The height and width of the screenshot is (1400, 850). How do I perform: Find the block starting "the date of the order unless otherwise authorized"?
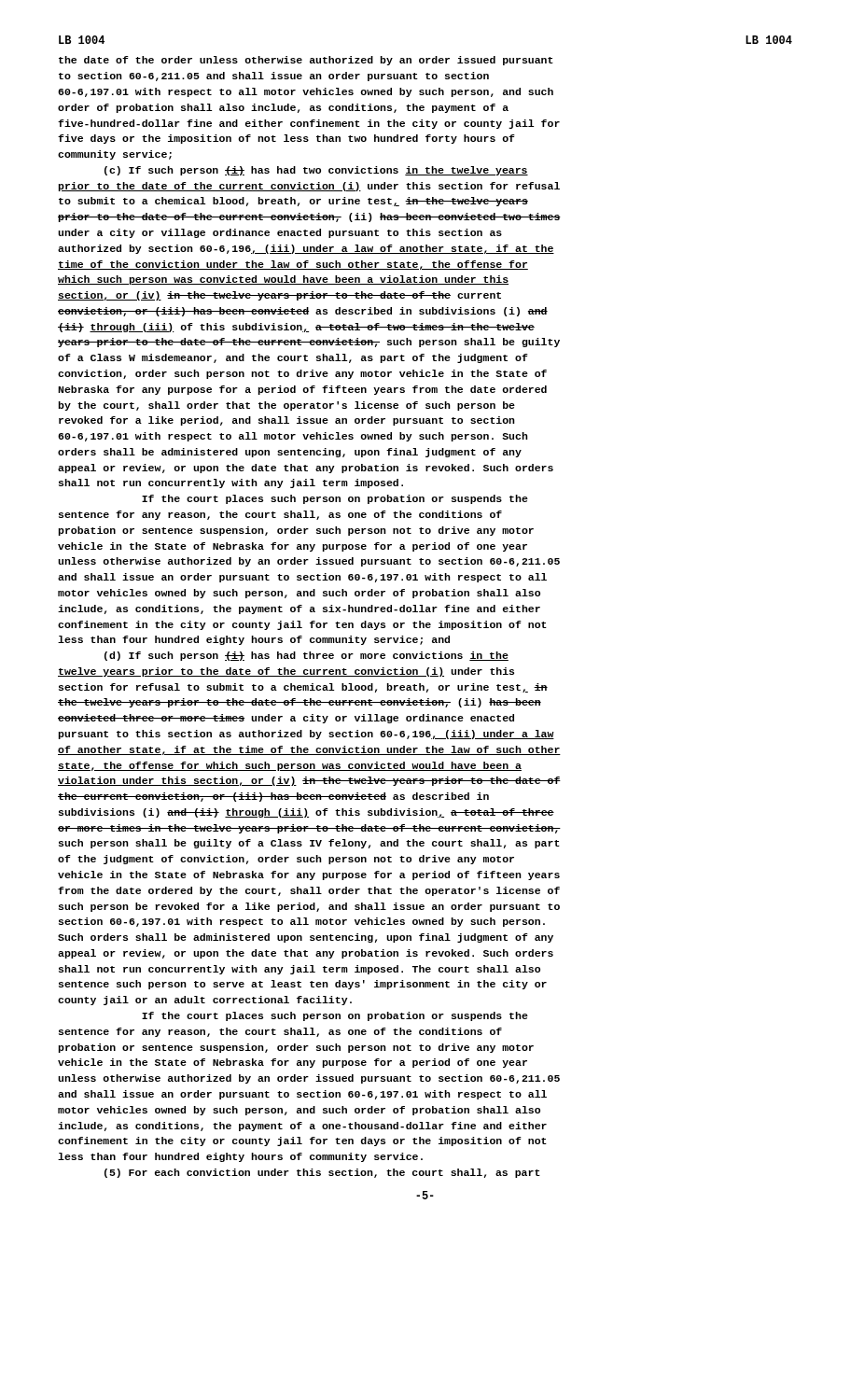(425, 617)
